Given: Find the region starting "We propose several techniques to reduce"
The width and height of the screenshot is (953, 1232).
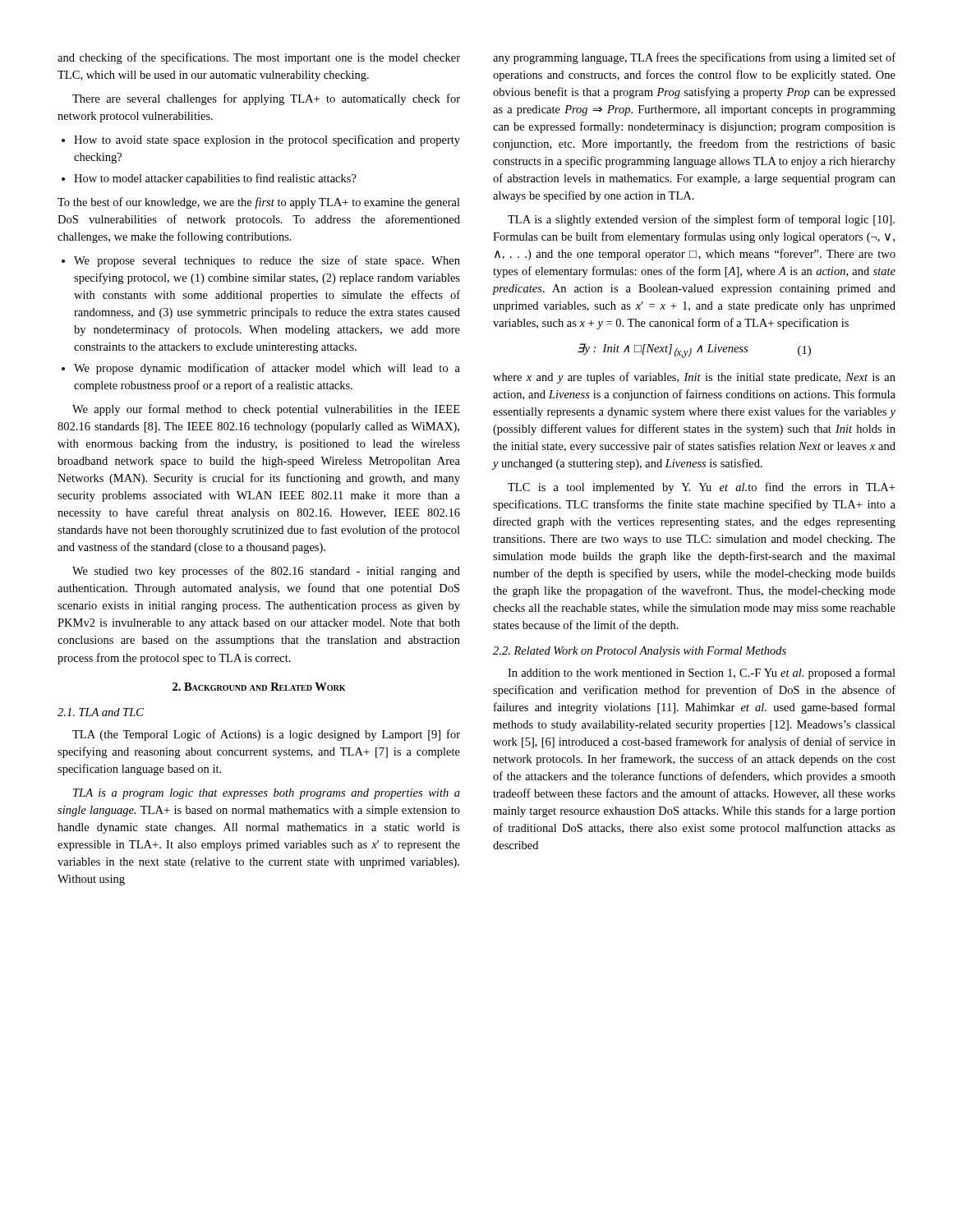Looking at the screenshot, I should pos(267,304).
